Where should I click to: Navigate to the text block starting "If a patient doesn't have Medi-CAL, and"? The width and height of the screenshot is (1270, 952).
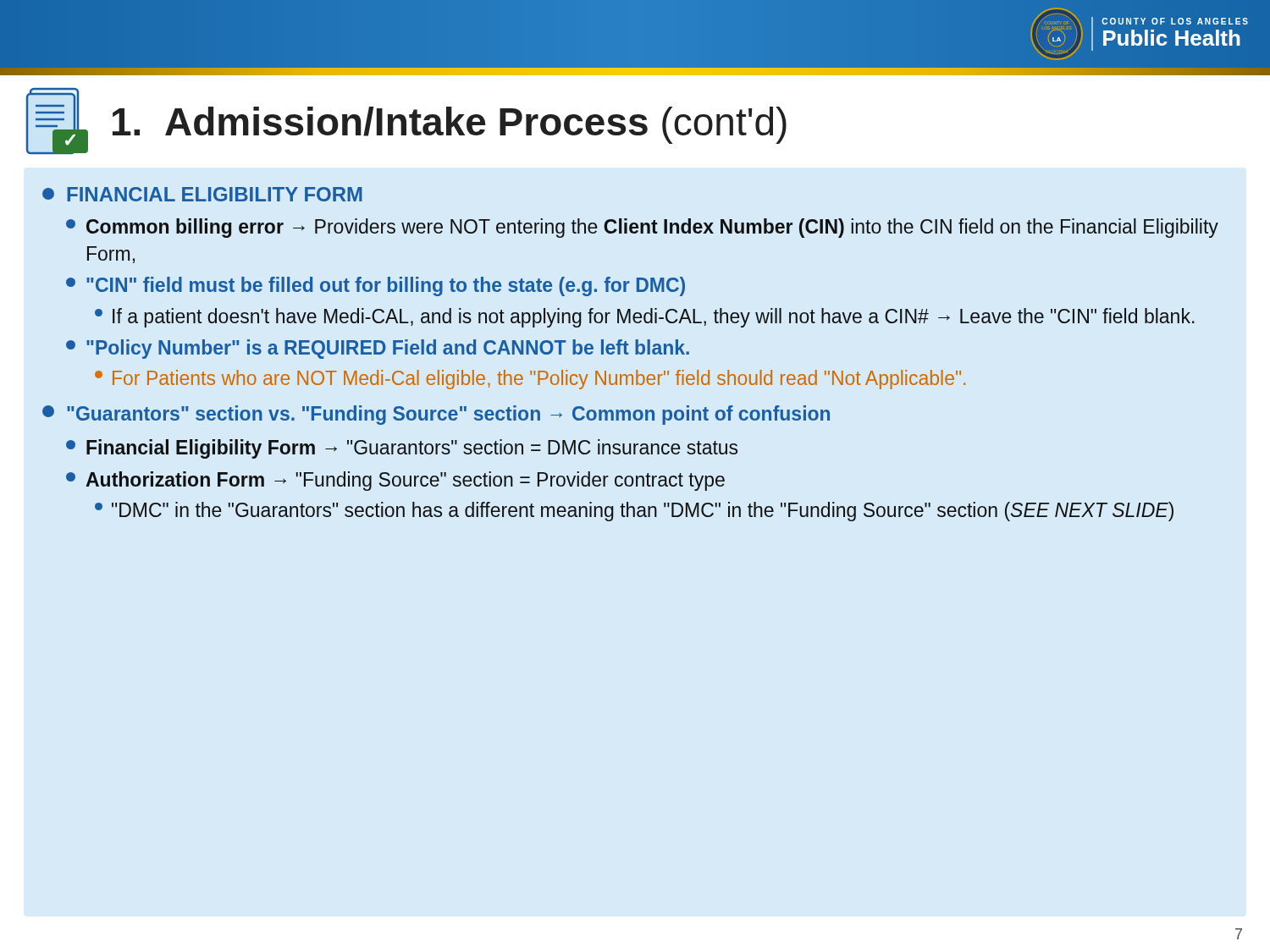(x=645, y=316)
